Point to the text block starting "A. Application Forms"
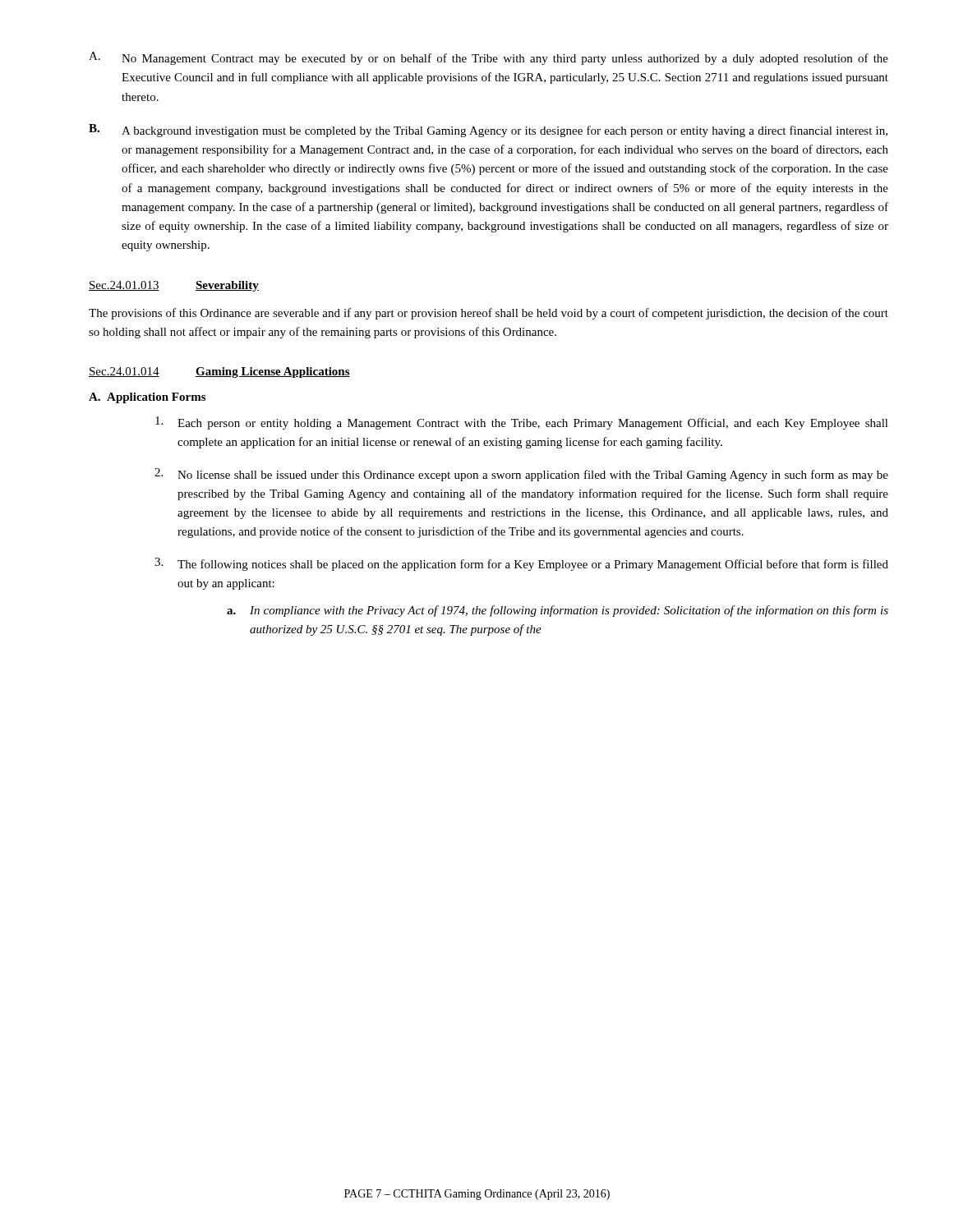The width and height of the screenshot is (954, 1232). pos(147,397)
